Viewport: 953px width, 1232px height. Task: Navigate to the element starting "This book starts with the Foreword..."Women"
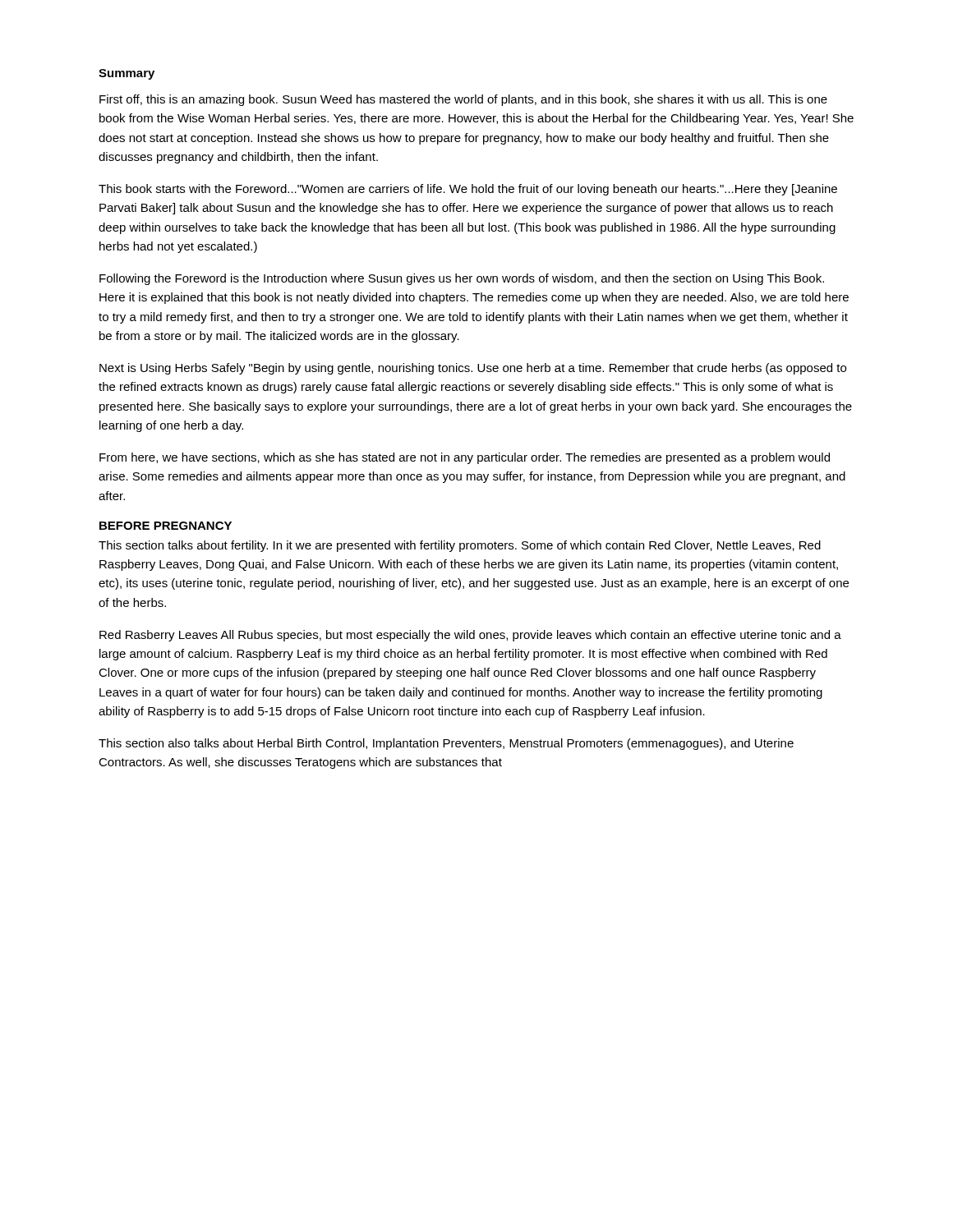(x=476, y=217)
